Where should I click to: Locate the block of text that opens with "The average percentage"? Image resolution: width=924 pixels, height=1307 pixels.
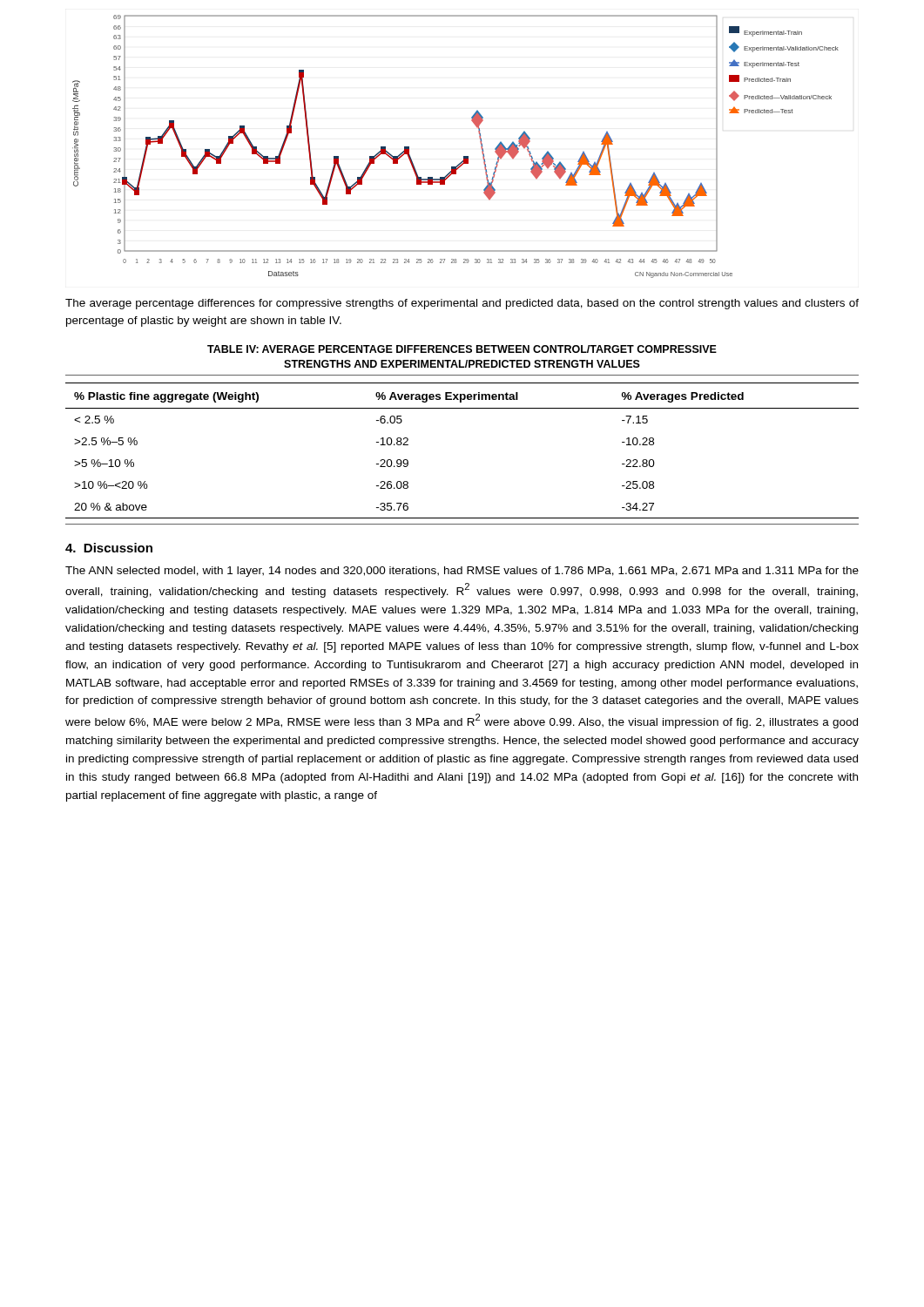coord(462,312)
